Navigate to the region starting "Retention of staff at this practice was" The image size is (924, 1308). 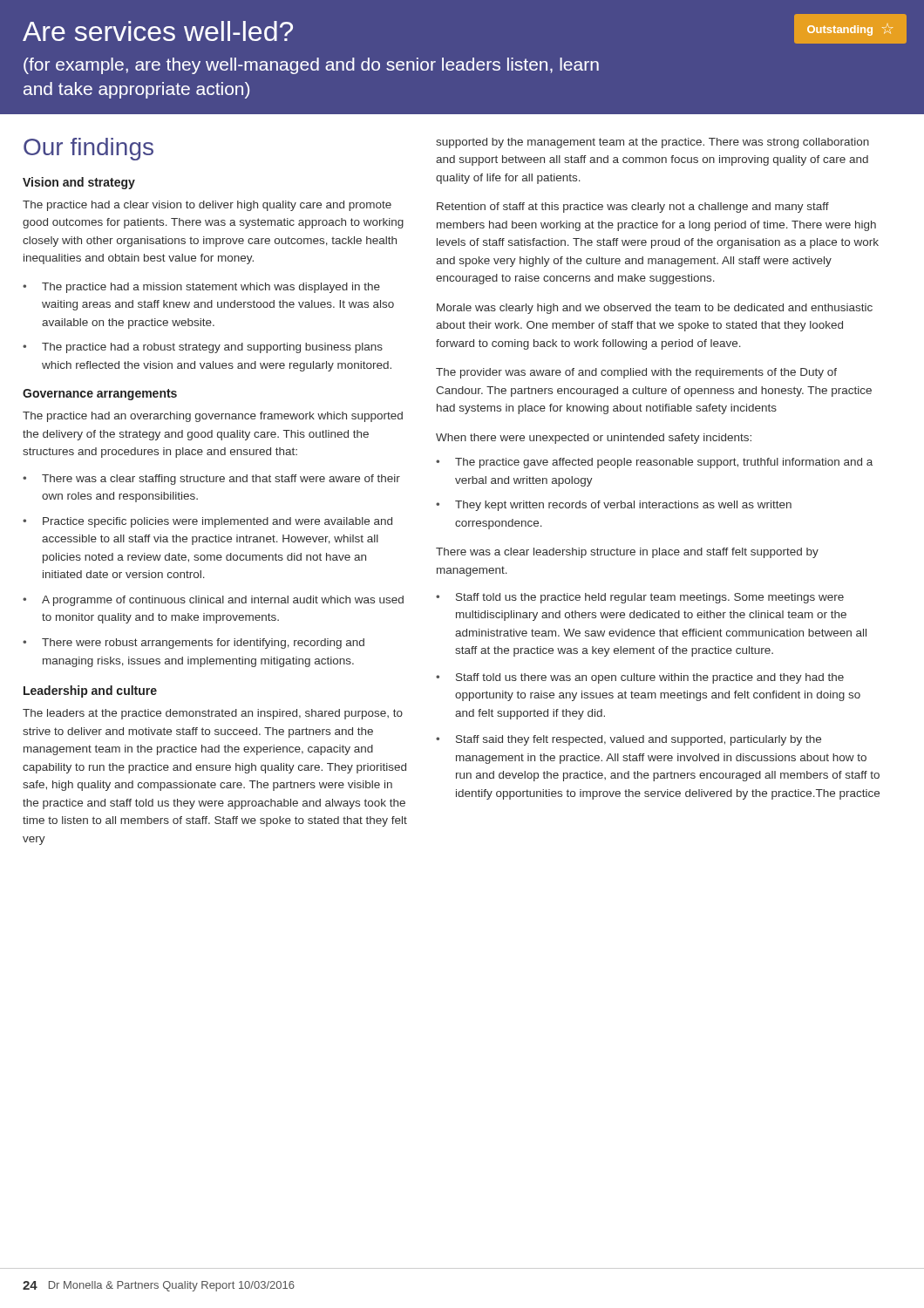click(657, 242)
